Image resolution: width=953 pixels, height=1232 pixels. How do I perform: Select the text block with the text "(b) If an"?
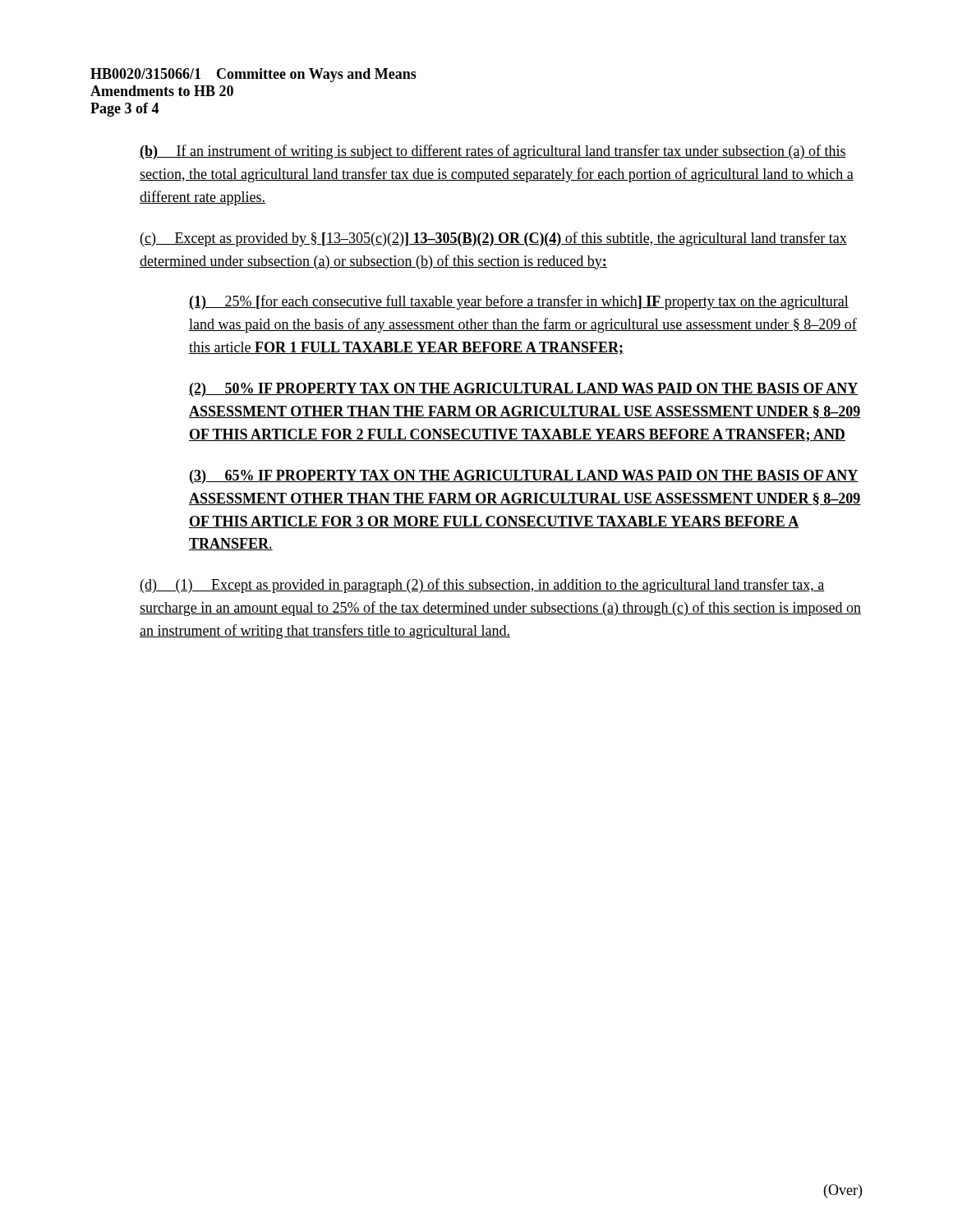click(497, 174)
